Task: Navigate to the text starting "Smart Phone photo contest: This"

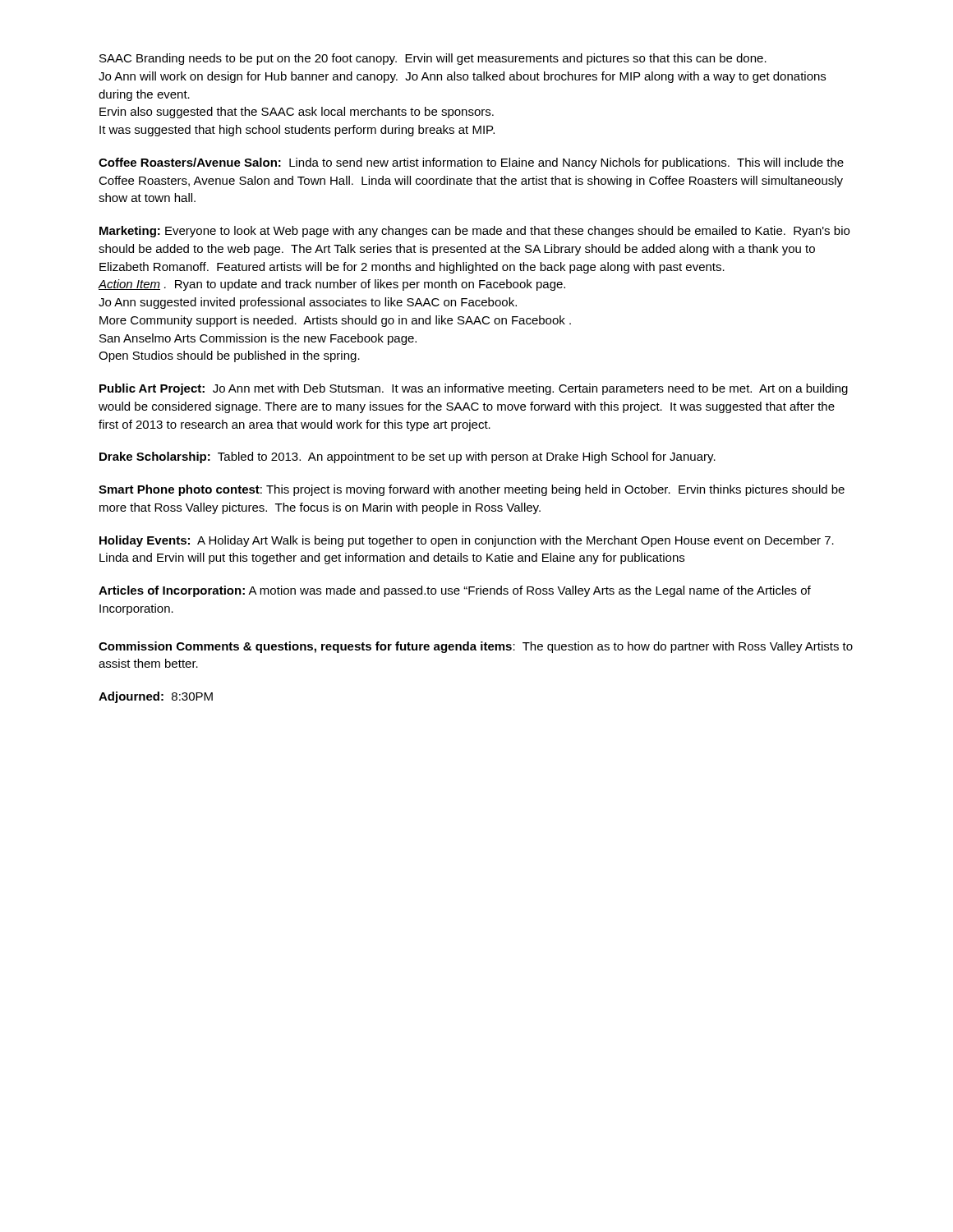Action: coord(472,498)
